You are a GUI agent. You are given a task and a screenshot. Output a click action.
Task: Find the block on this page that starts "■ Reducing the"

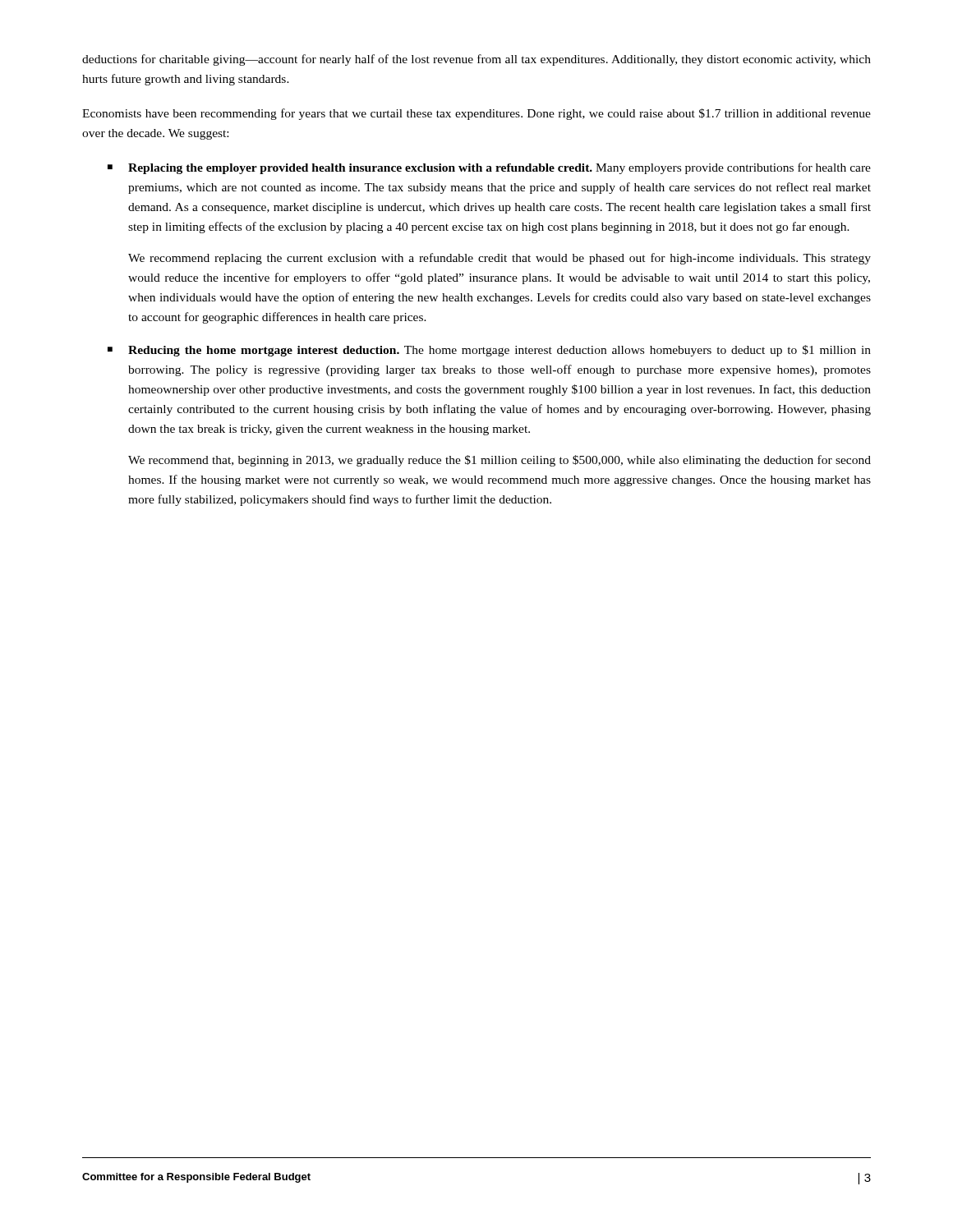489,389
